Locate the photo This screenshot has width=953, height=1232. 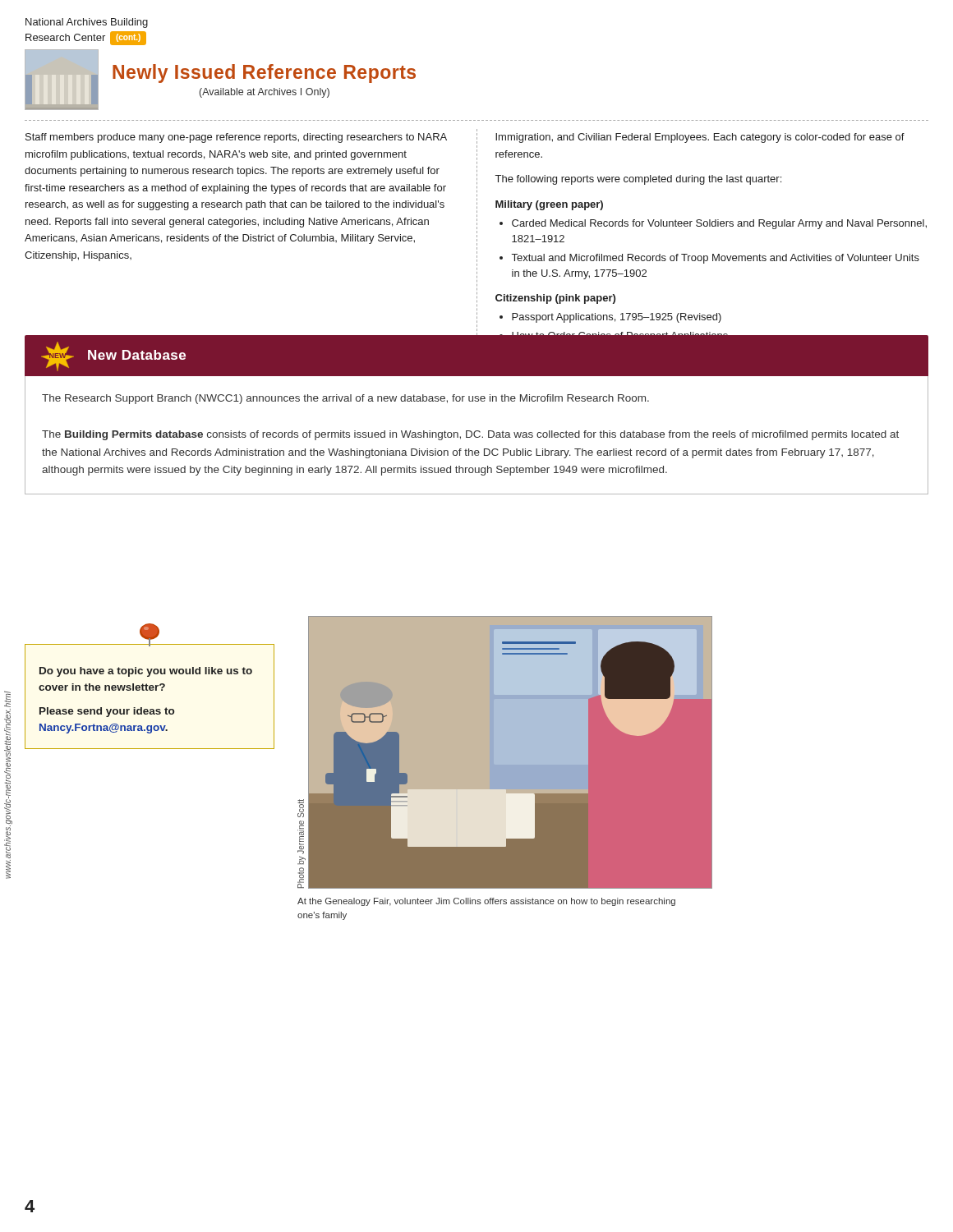(510, 752)
